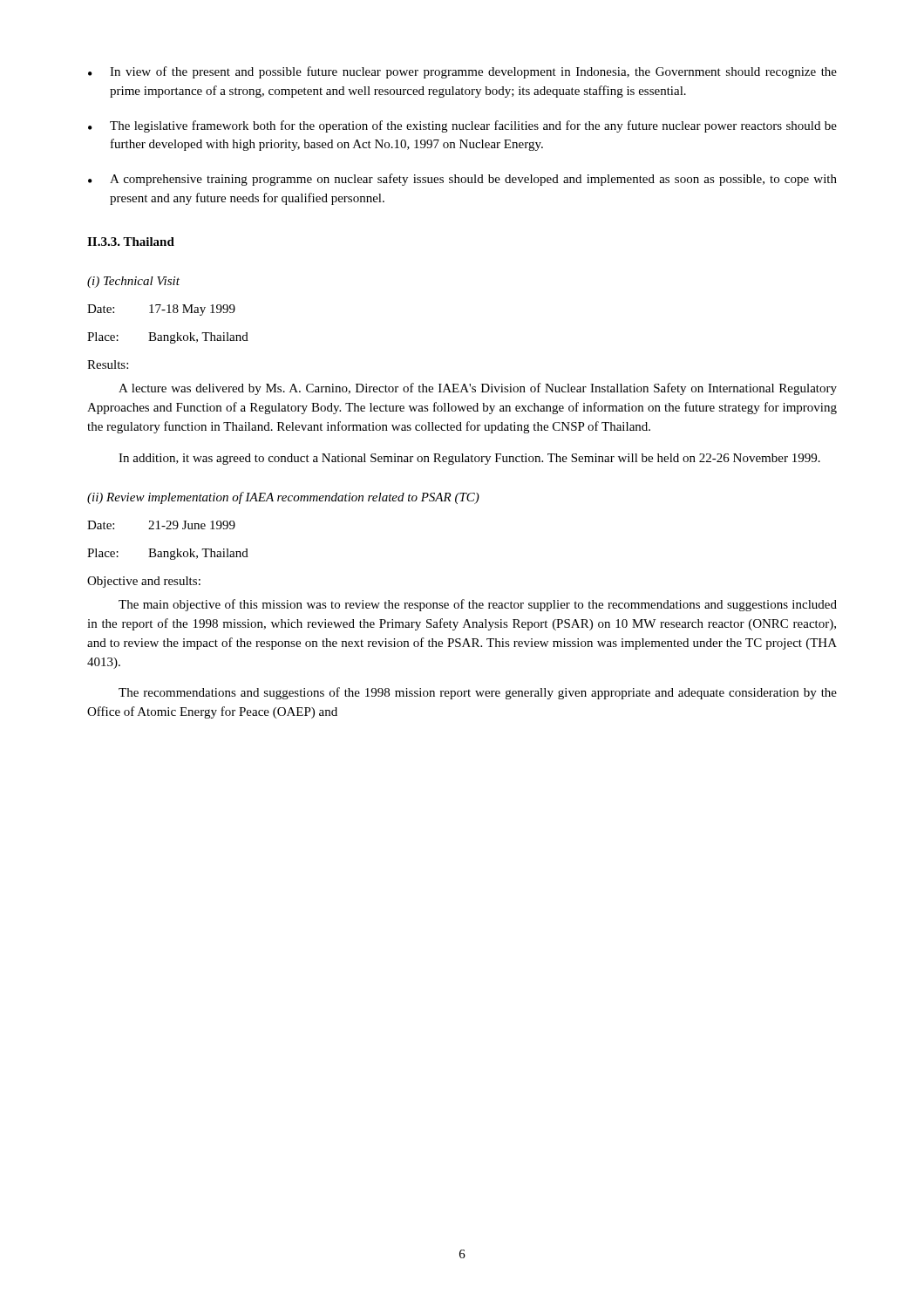Select the text starting "• In view of the present and"

462,82
